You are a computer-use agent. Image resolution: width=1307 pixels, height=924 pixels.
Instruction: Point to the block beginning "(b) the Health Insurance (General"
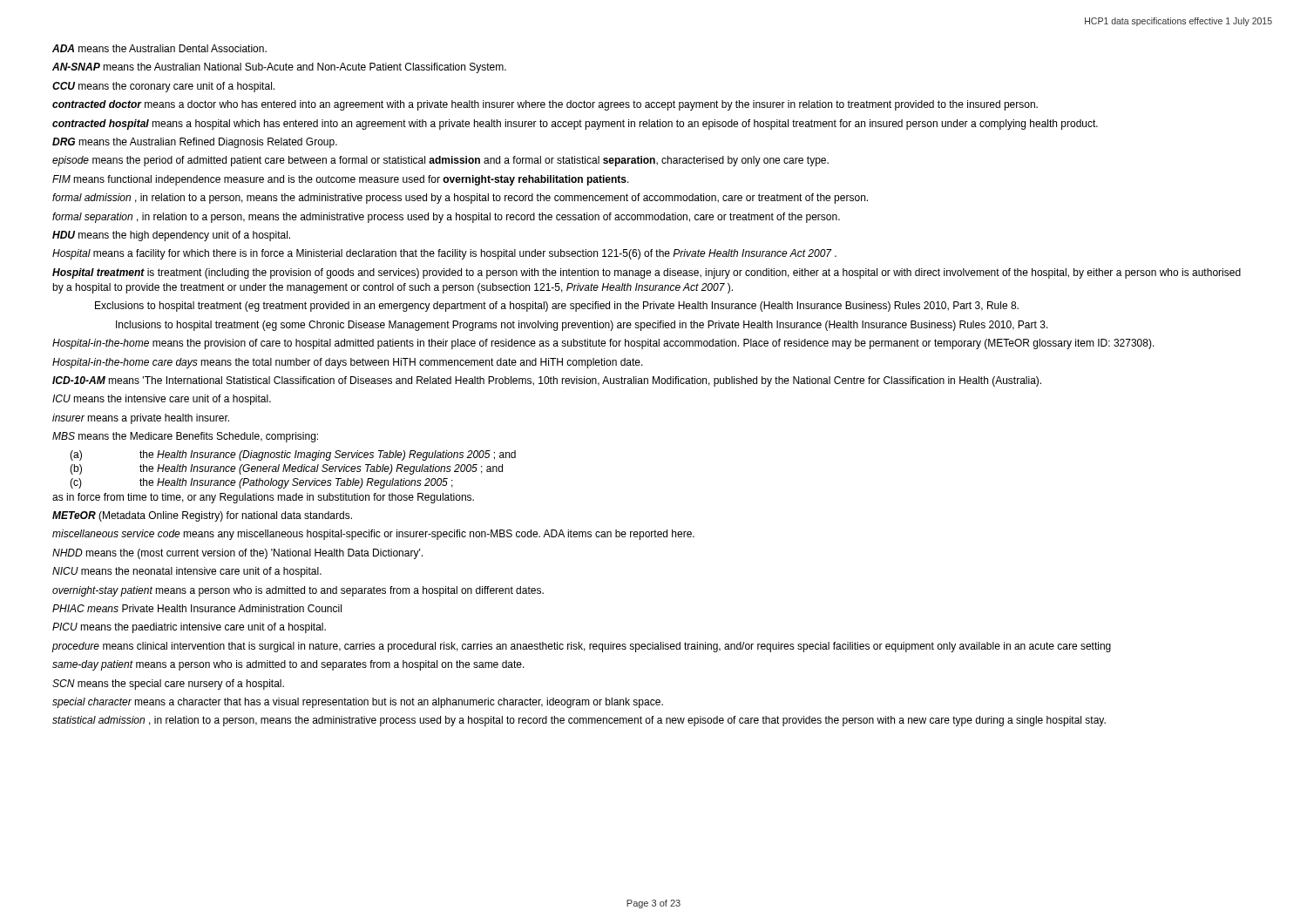[286, 469]
